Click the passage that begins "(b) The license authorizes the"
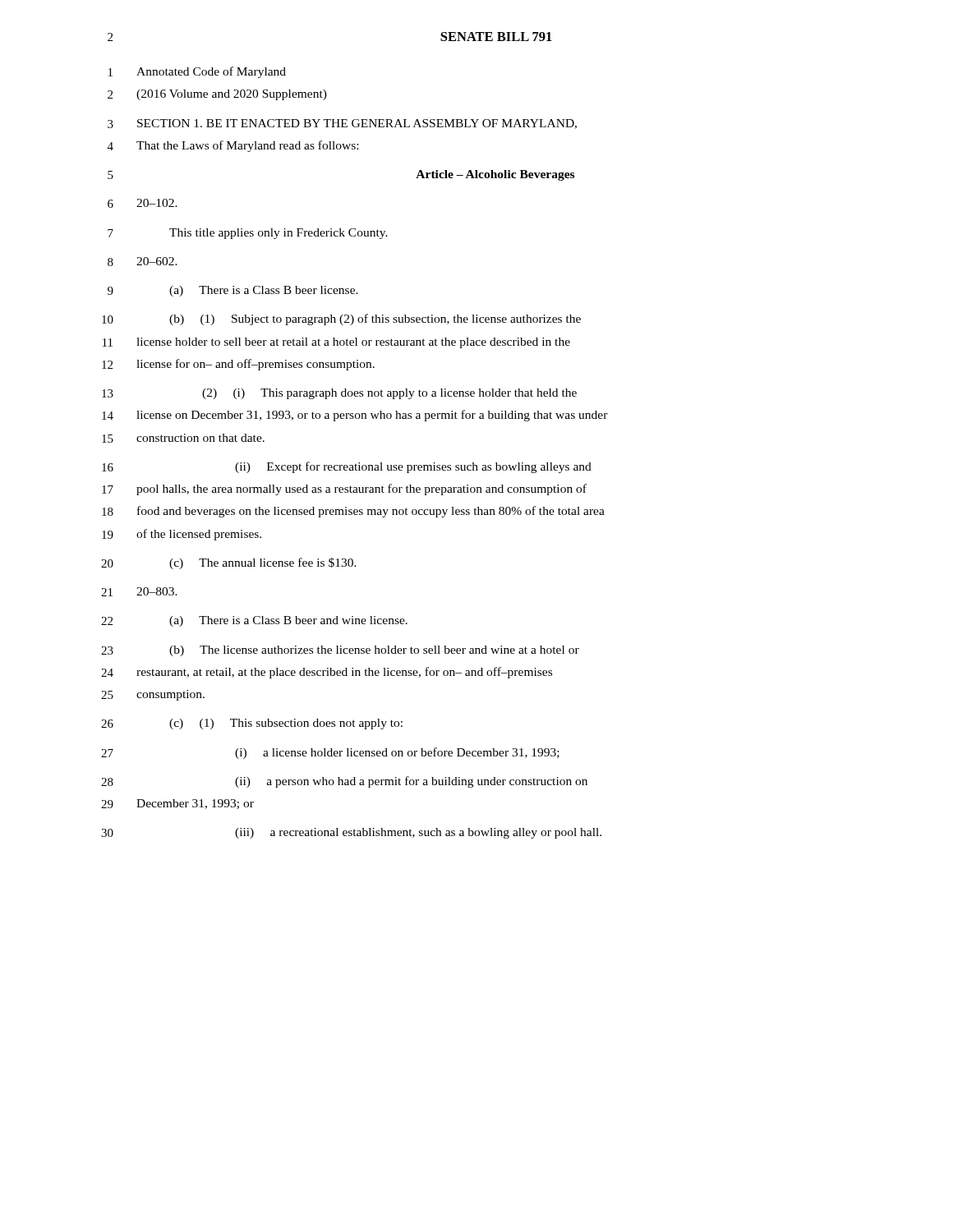The height and width of the screenshot is (1232, 953). pyautogui.click(x=374, y=649)
